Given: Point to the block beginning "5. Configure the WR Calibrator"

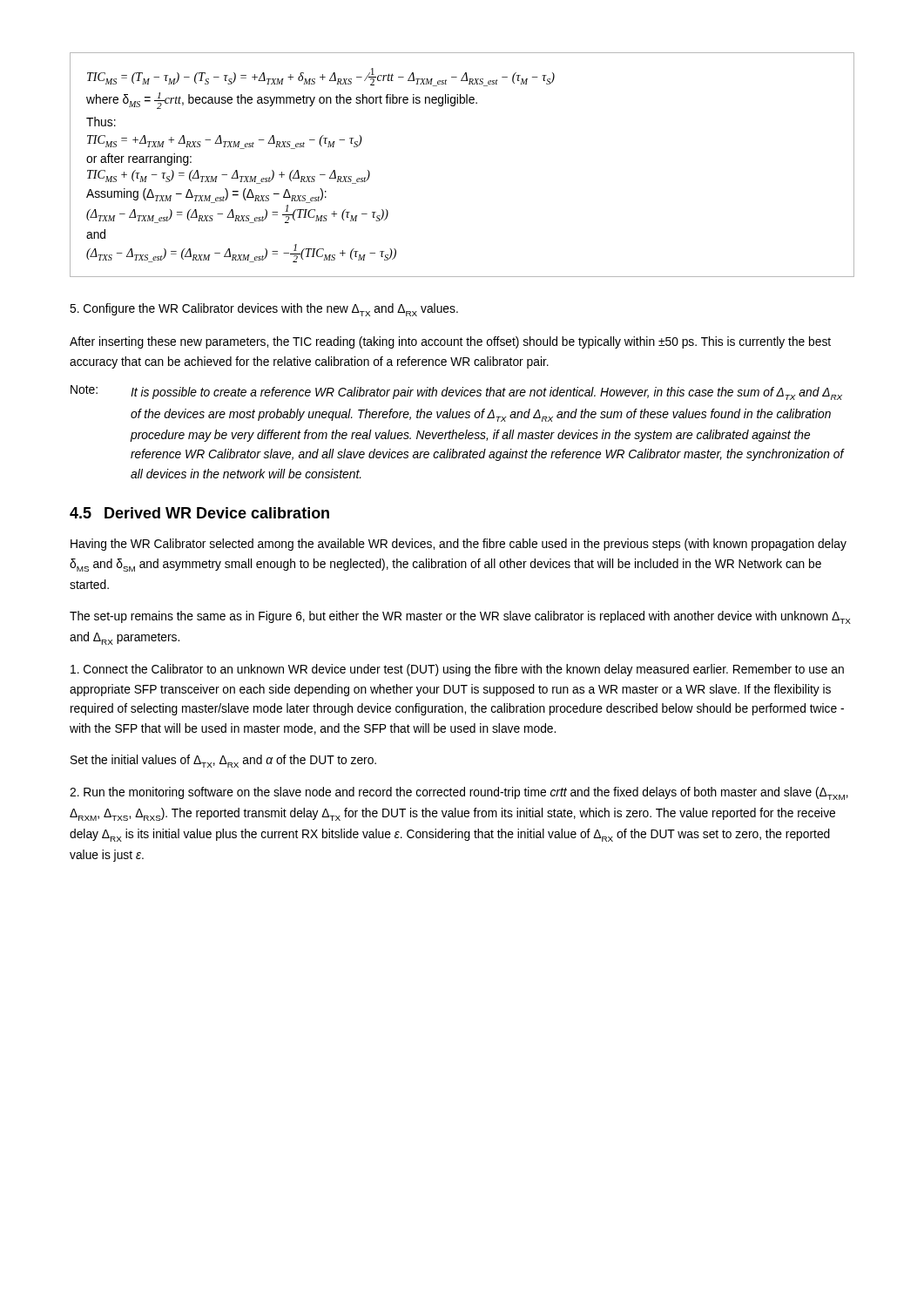Looking at the screenshot, I should coord(264,310).
